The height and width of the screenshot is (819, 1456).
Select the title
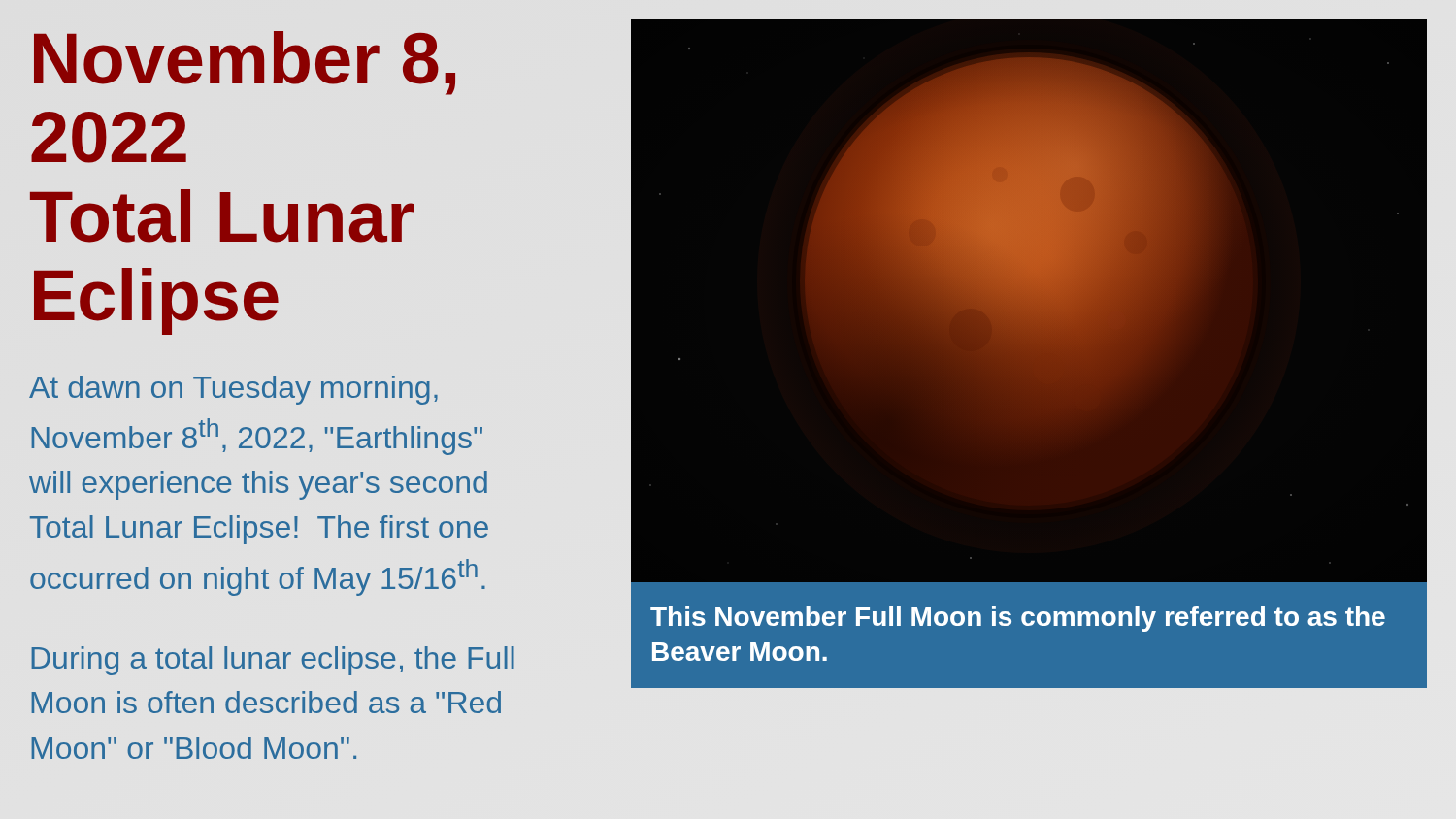pos(320,177)
